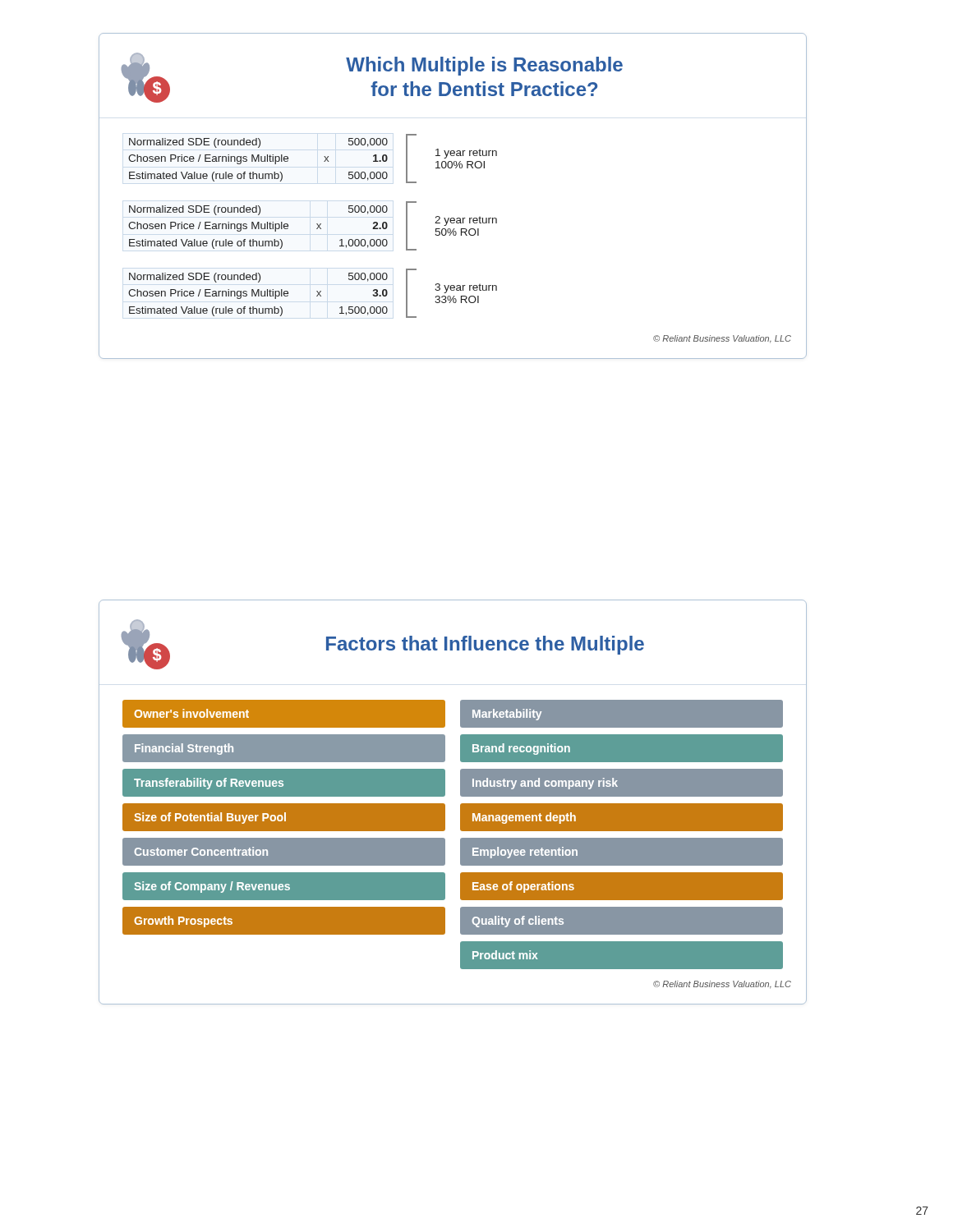
Task: Find the text starting "Ease of operations"
Action: 523,886
